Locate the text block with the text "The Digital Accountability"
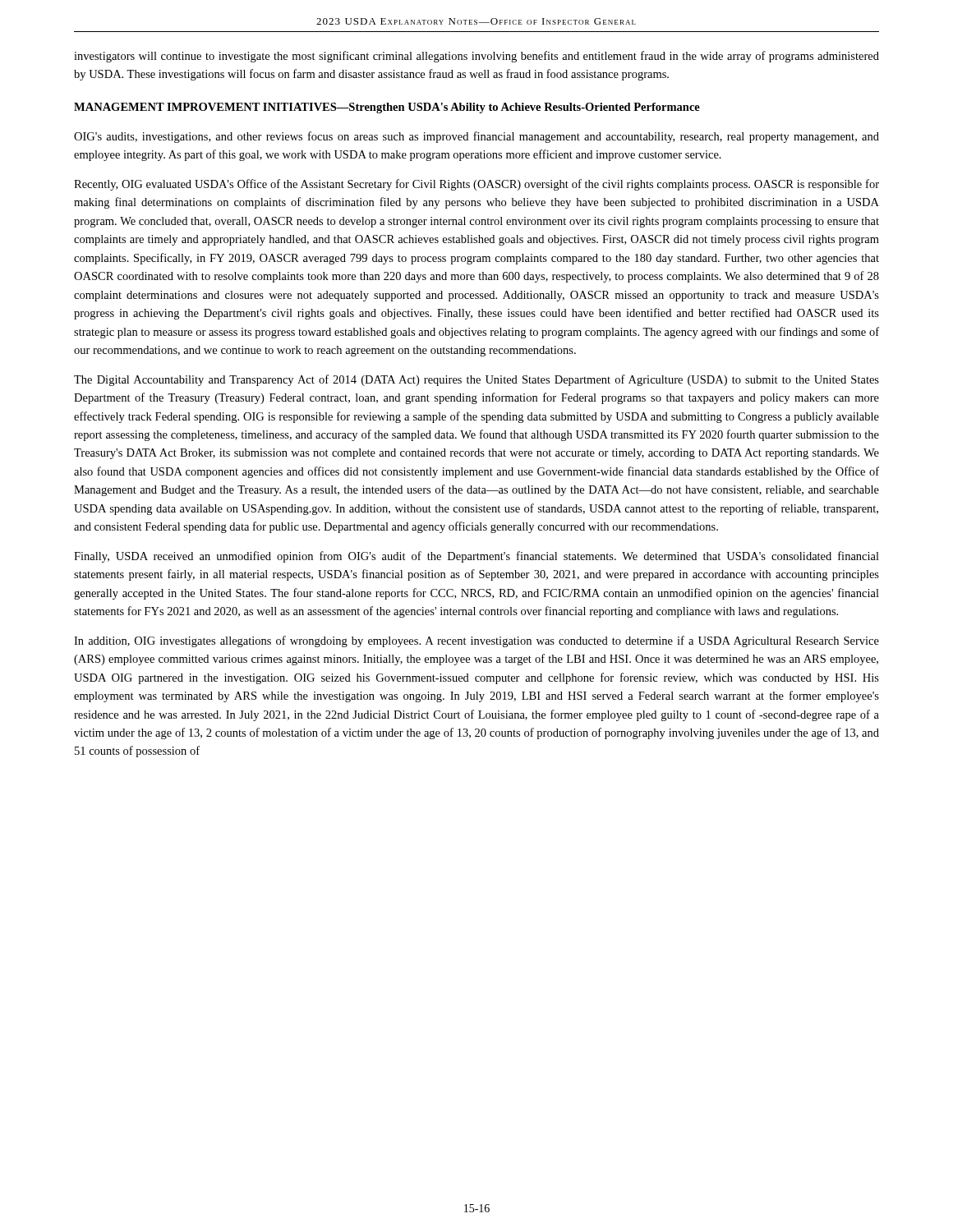Viewport: 953px width, 1232px height. point(476,453)
